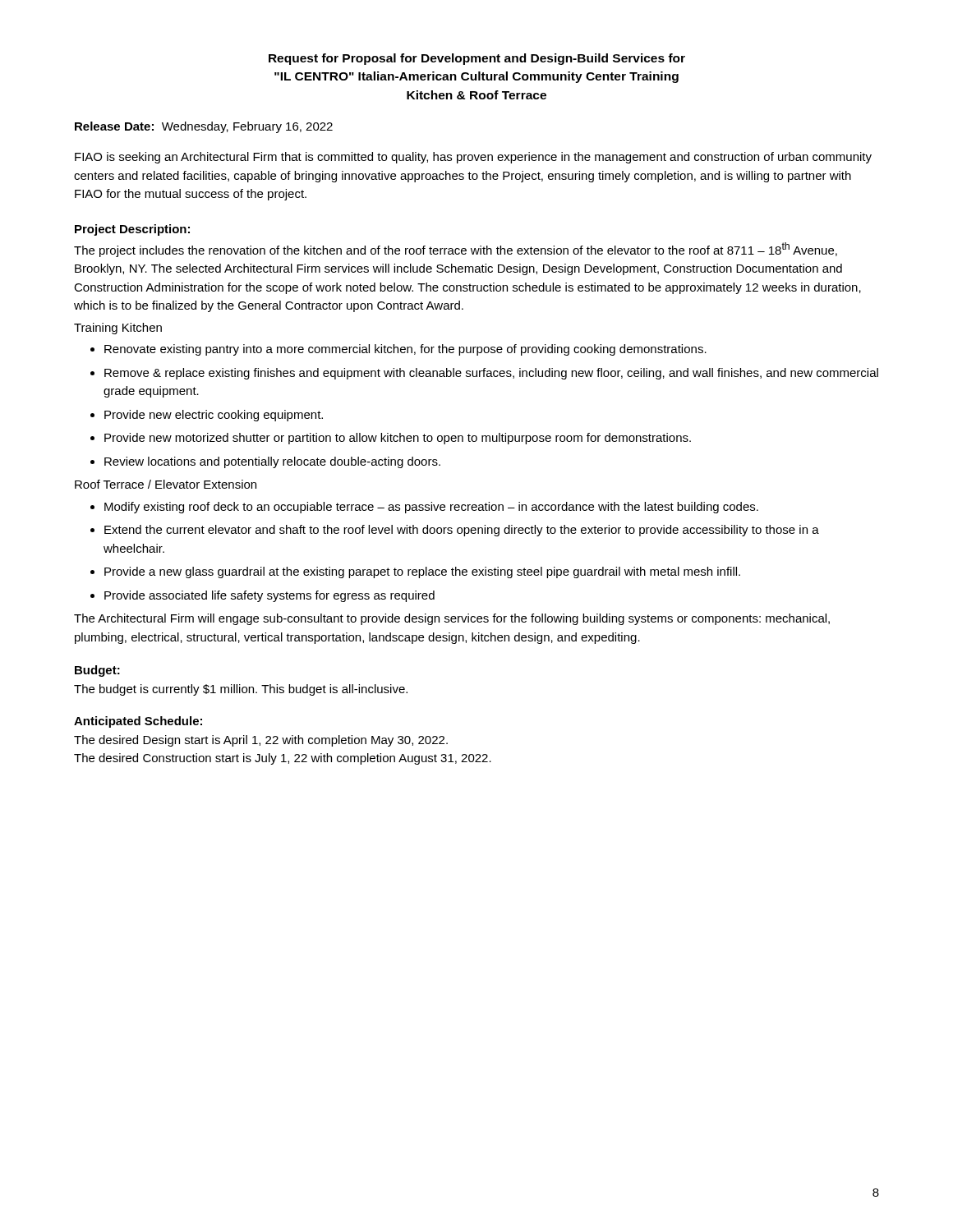This screenshot has width=953, height=1232.
Task: Point to the element starting "Provide a new glass guardrail at the existing"
Action: pyautogui.click(x=476, y=572)
